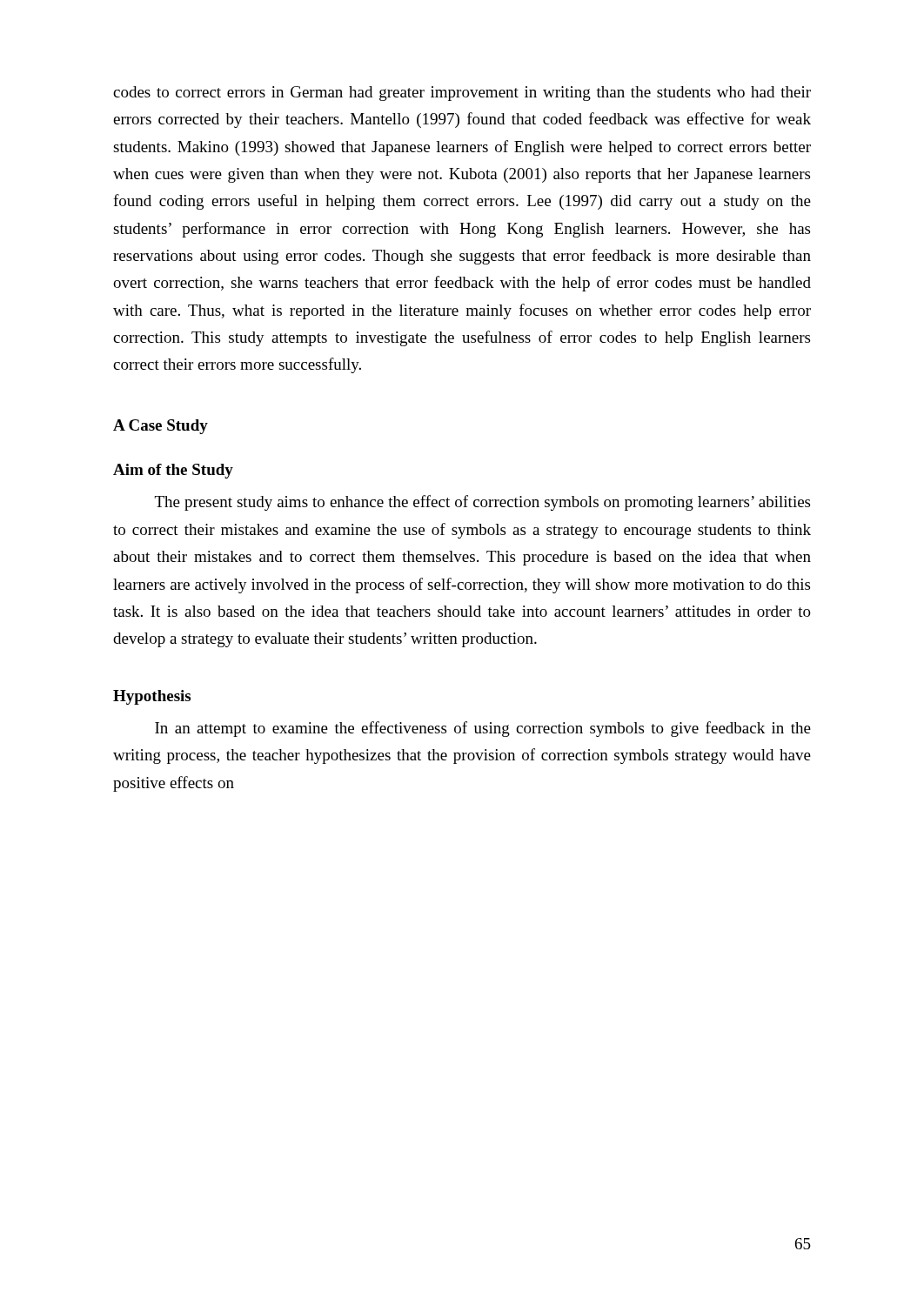Point to "Aim of the Study"
924x1305 pixels.
click(173, 470)
